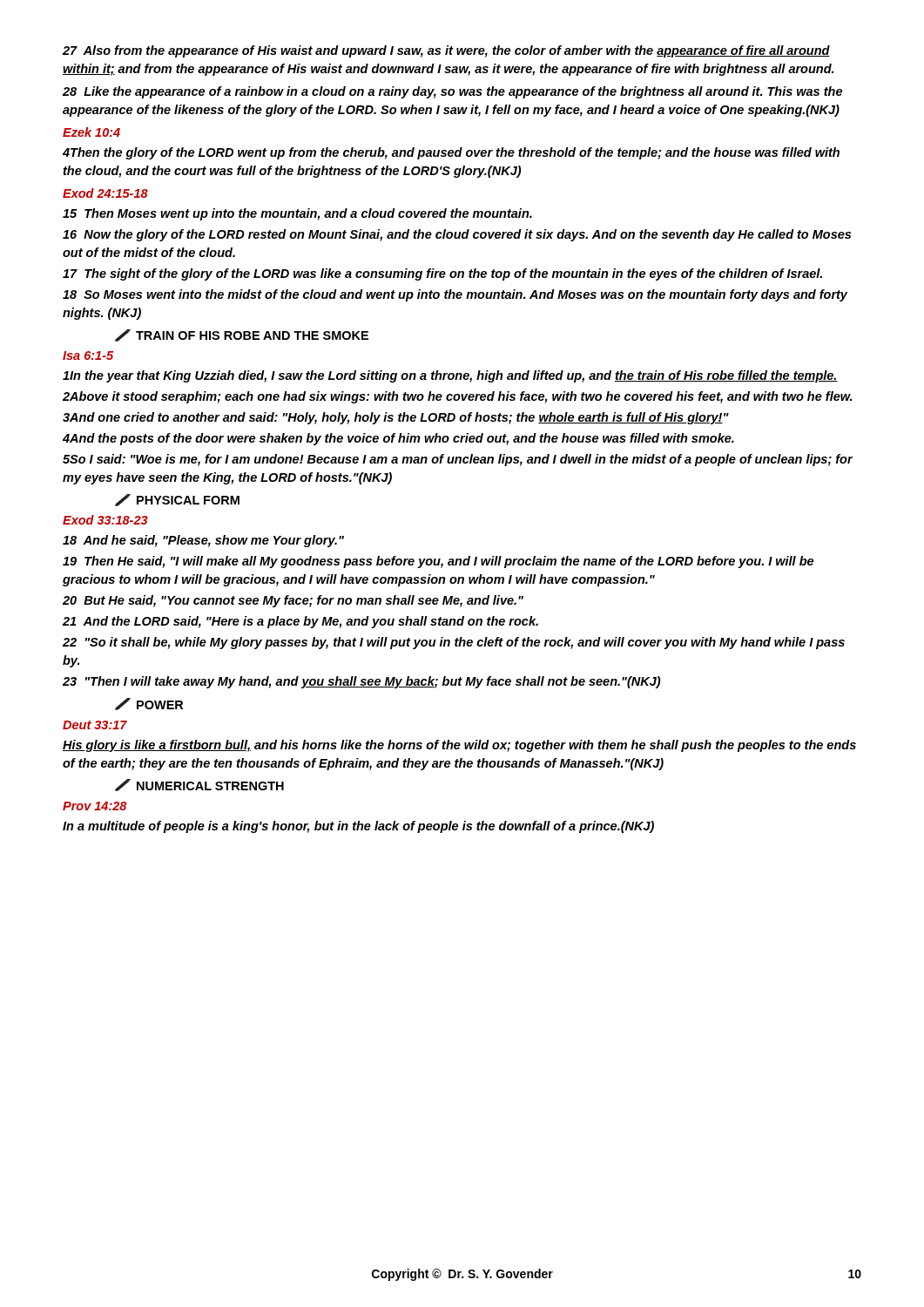Find the text block starting "Deut 33:17"
Screen dimensions: 1307x924
coord(95,725)
